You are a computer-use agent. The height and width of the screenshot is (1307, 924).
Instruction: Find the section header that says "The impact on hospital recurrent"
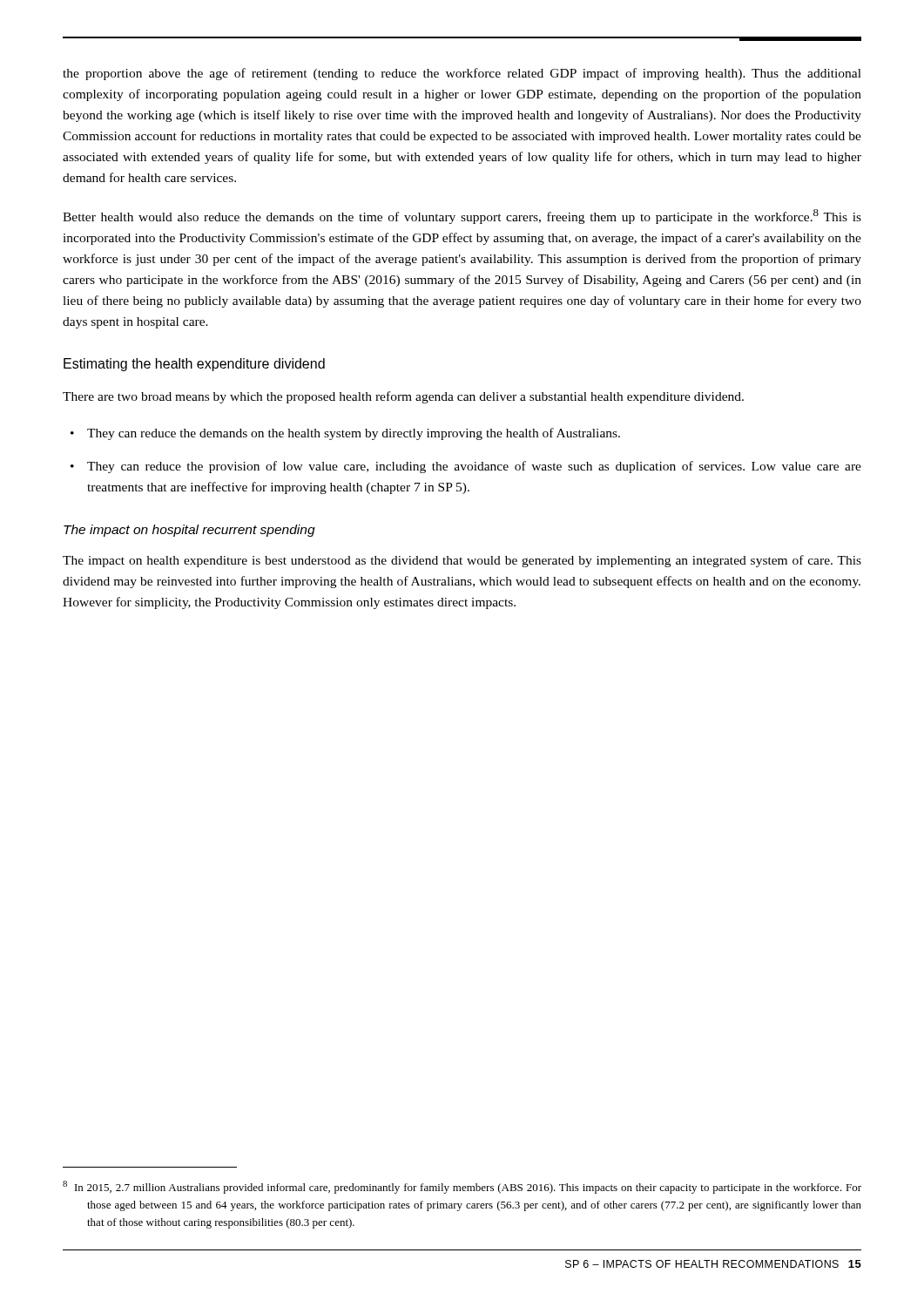tap(189, 531)
